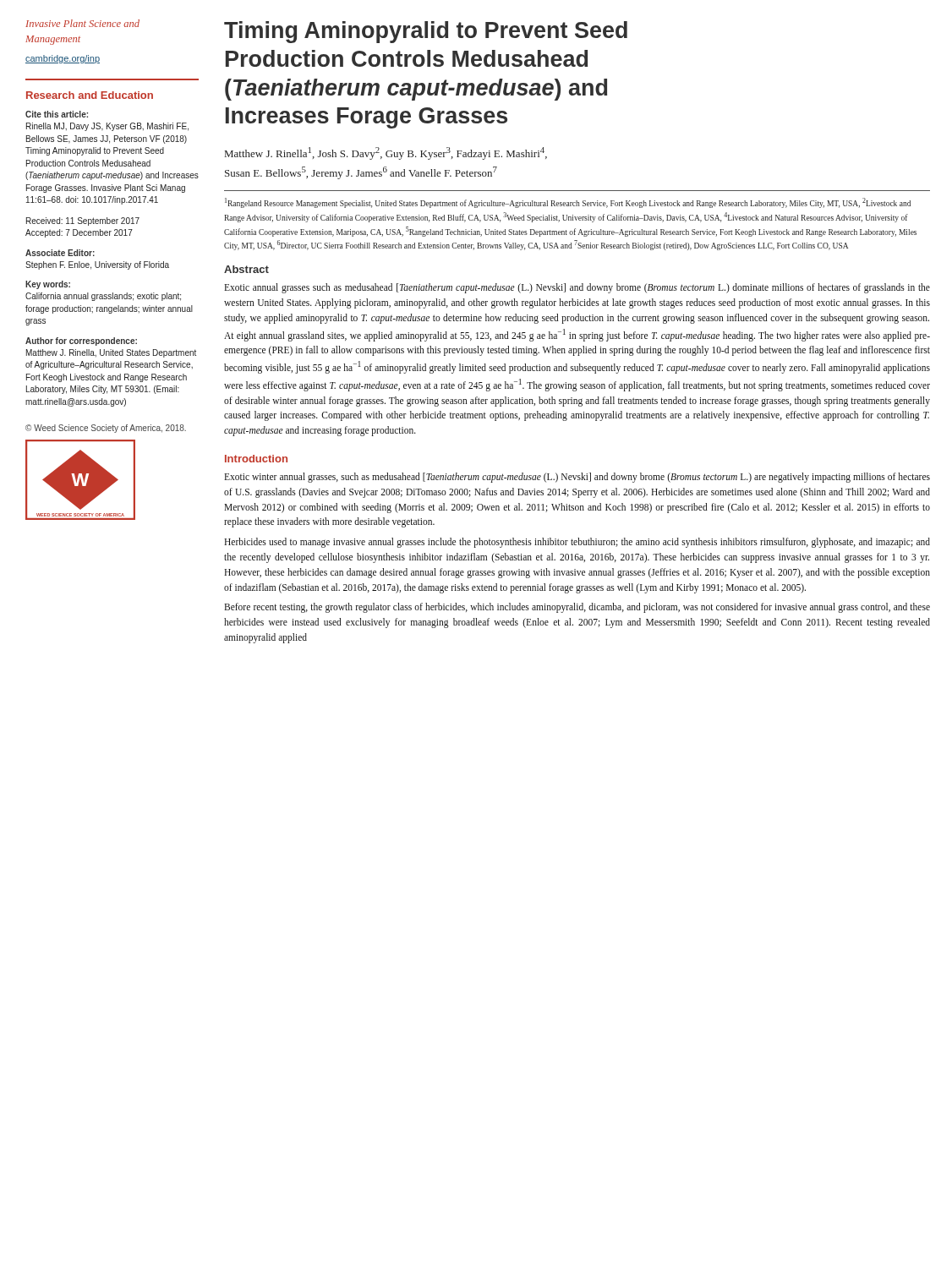
Task: Find the block starting "Cite this article: Rinella MJ, Davy JS, Kyser"
Action: click(x=112, y=158)
